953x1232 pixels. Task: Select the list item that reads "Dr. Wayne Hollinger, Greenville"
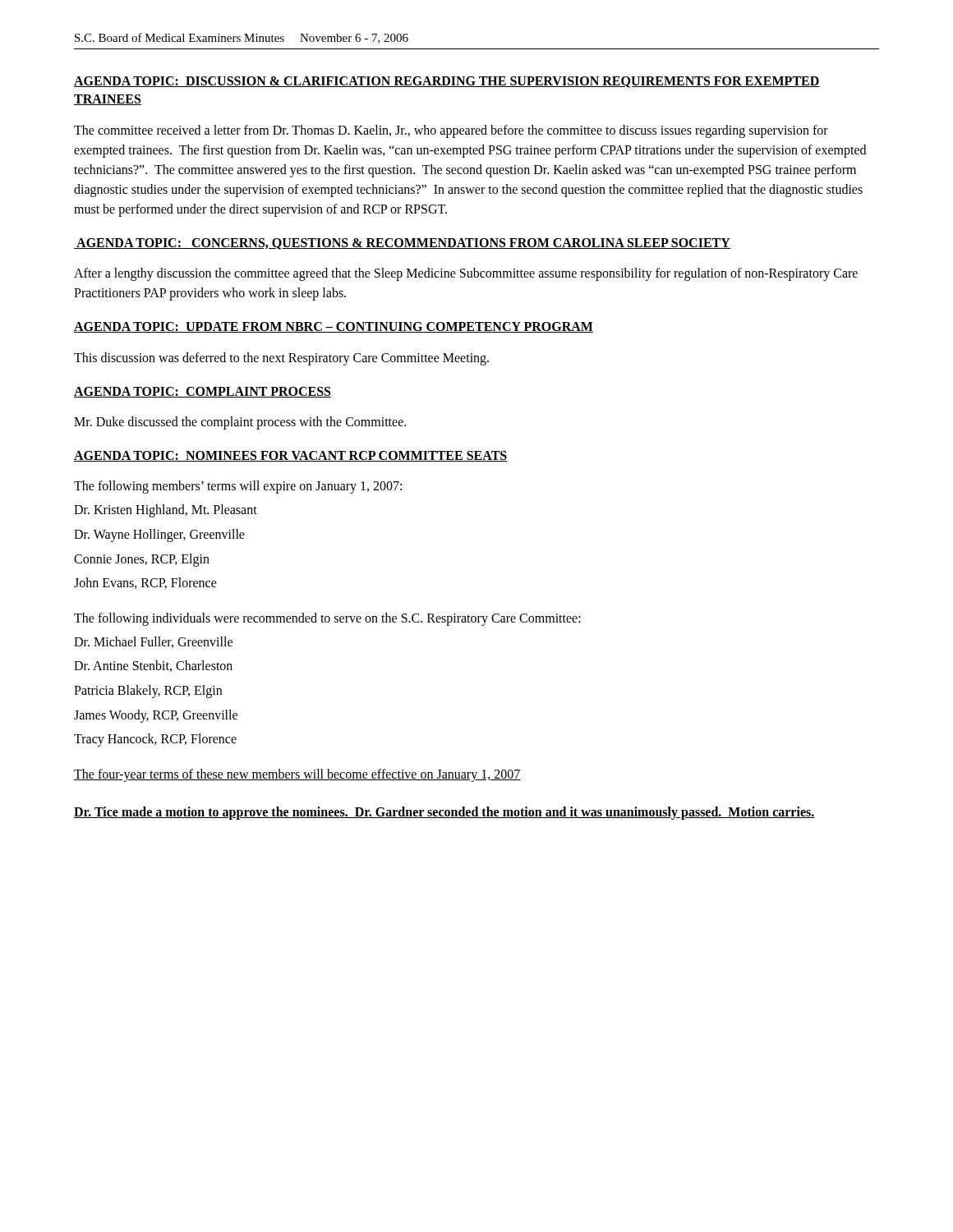159,534
